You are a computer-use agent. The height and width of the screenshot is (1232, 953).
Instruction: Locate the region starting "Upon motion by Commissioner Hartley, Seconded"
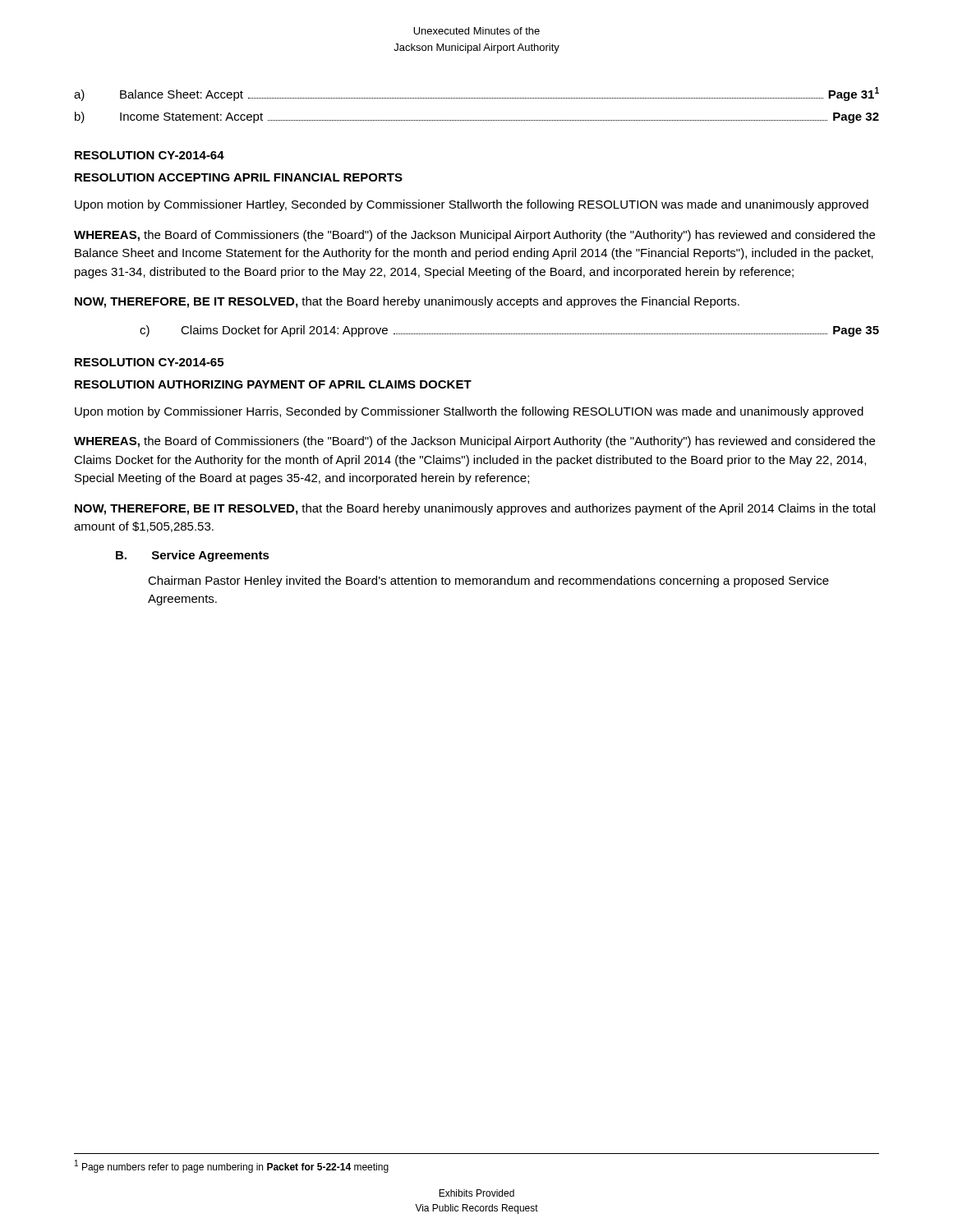(471, 204)
